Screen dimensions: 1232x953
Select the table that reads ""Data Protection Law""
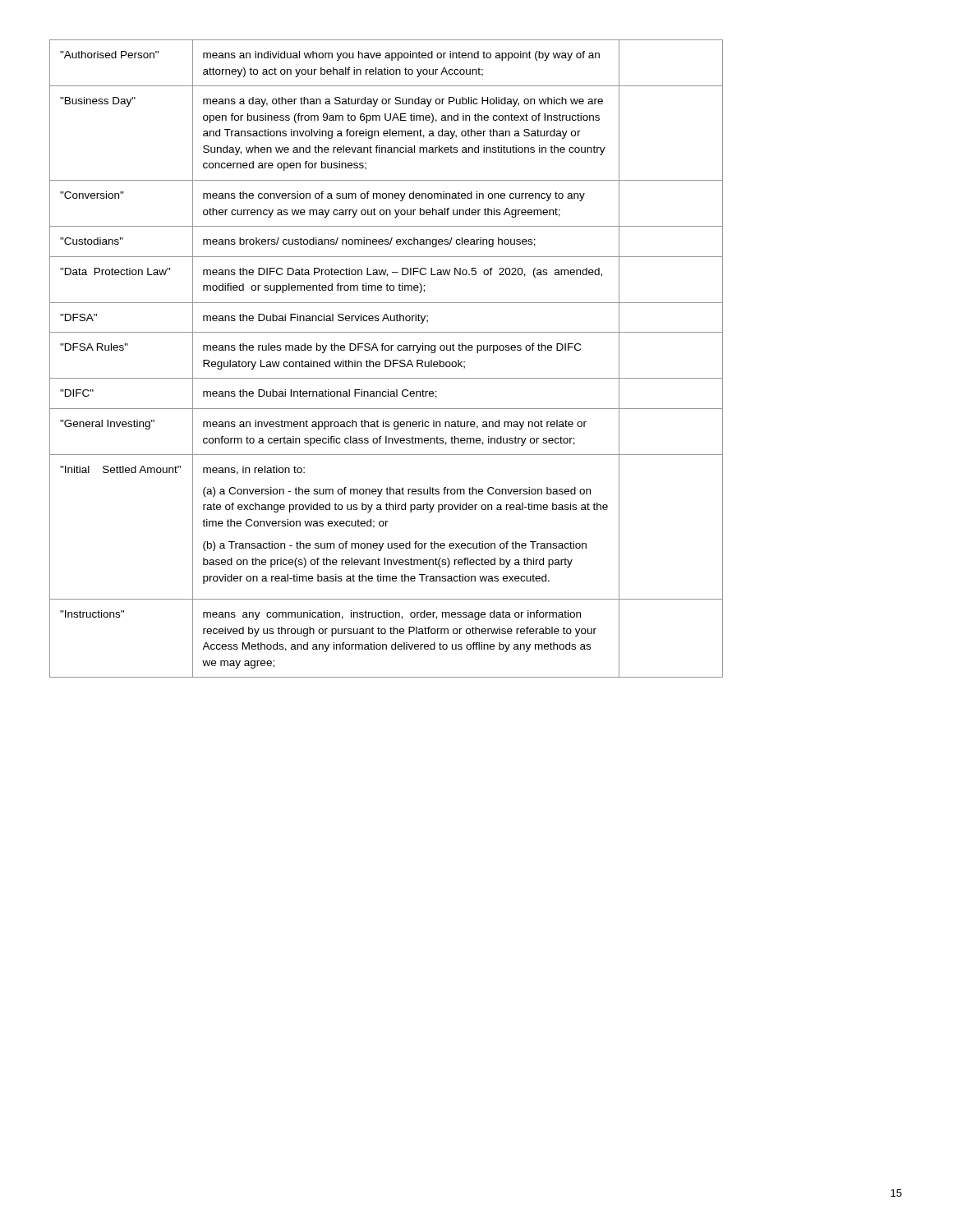pos(386,359)
